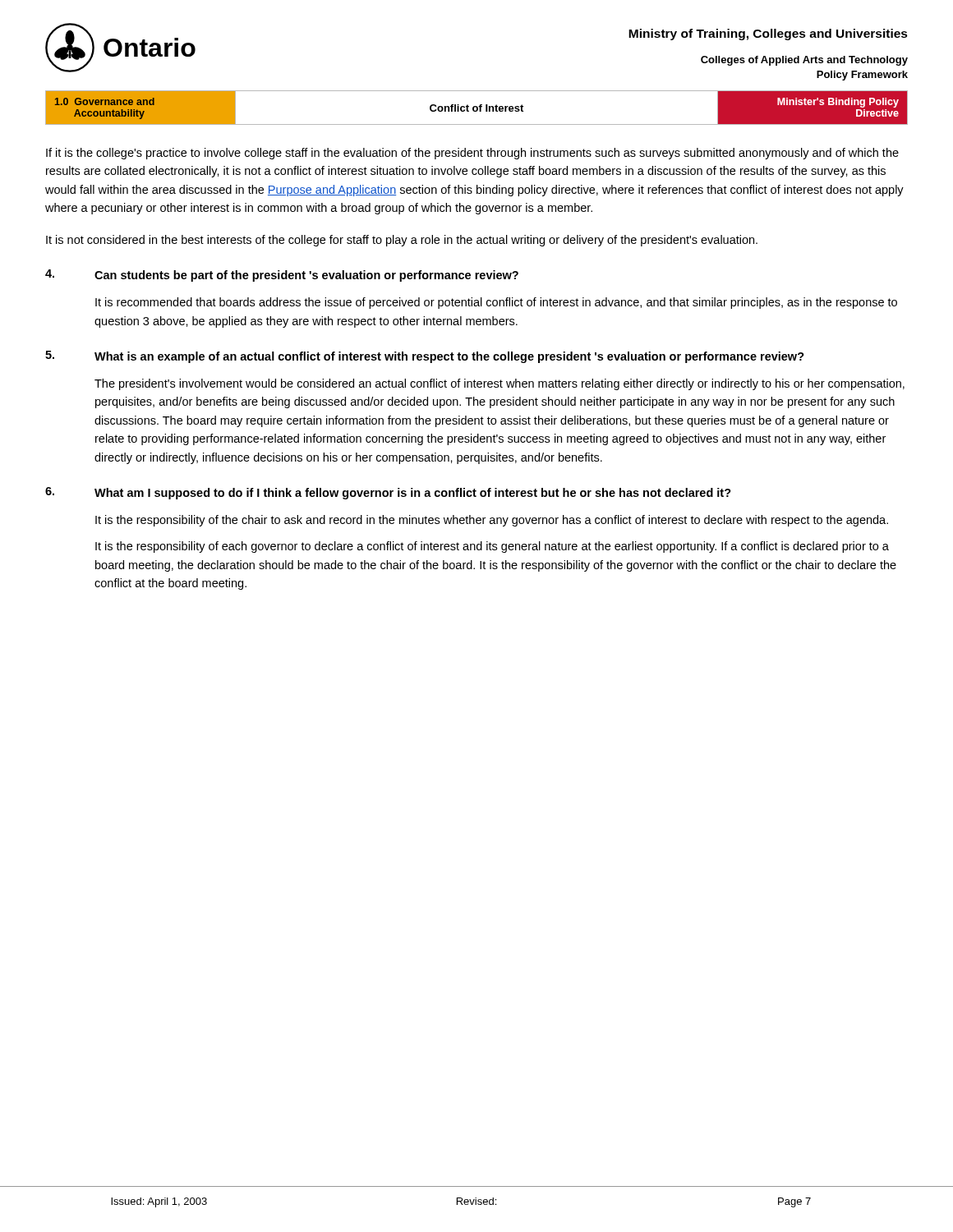This screenshot has height=1232, width=953.
Task: Find the region starting "4. Can students be part of"
Action: (x=282, y=276)
